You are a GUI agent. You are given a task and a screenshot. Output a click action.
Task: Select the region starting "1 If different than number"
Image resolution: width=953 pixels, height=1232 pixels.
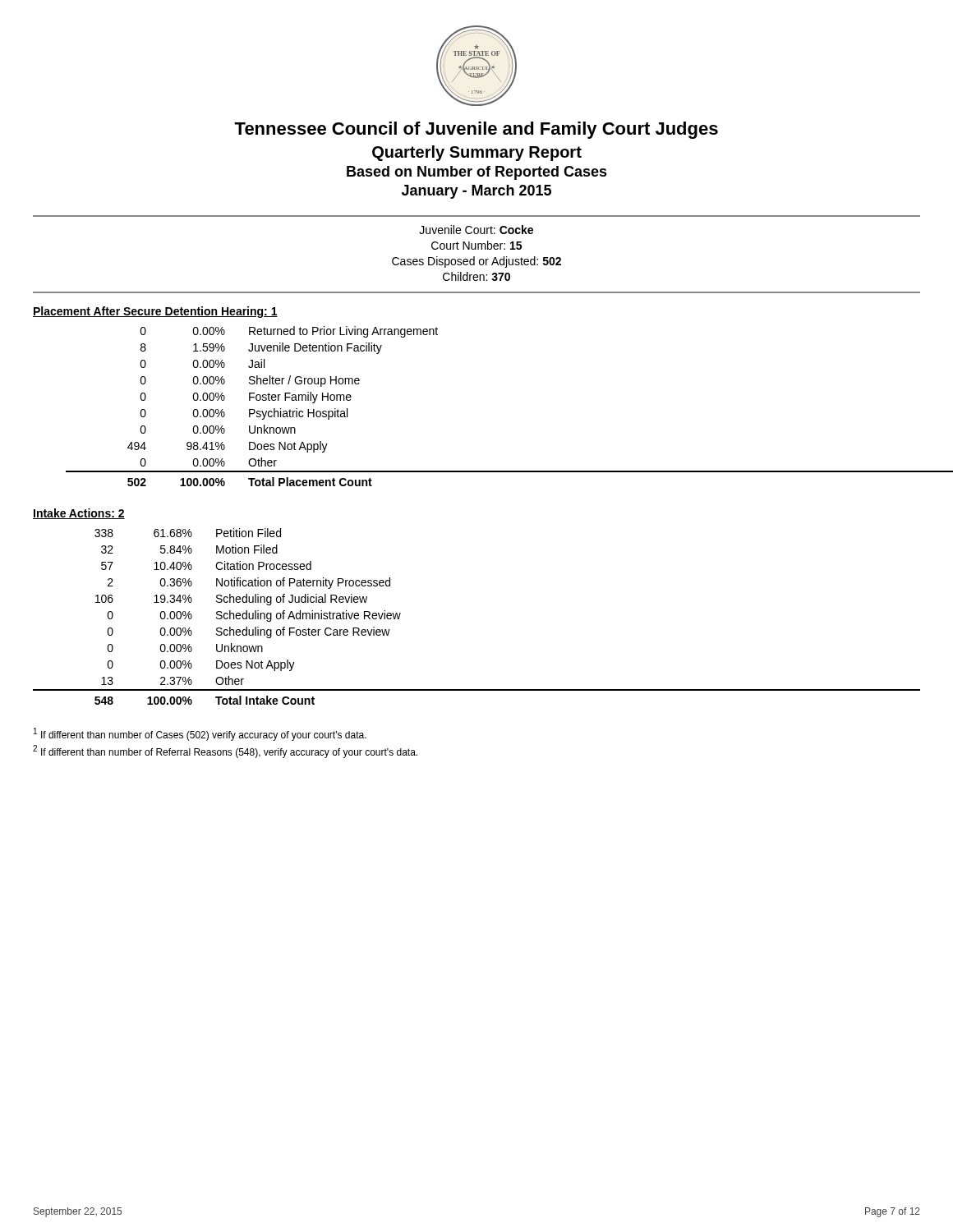(200, 734)
